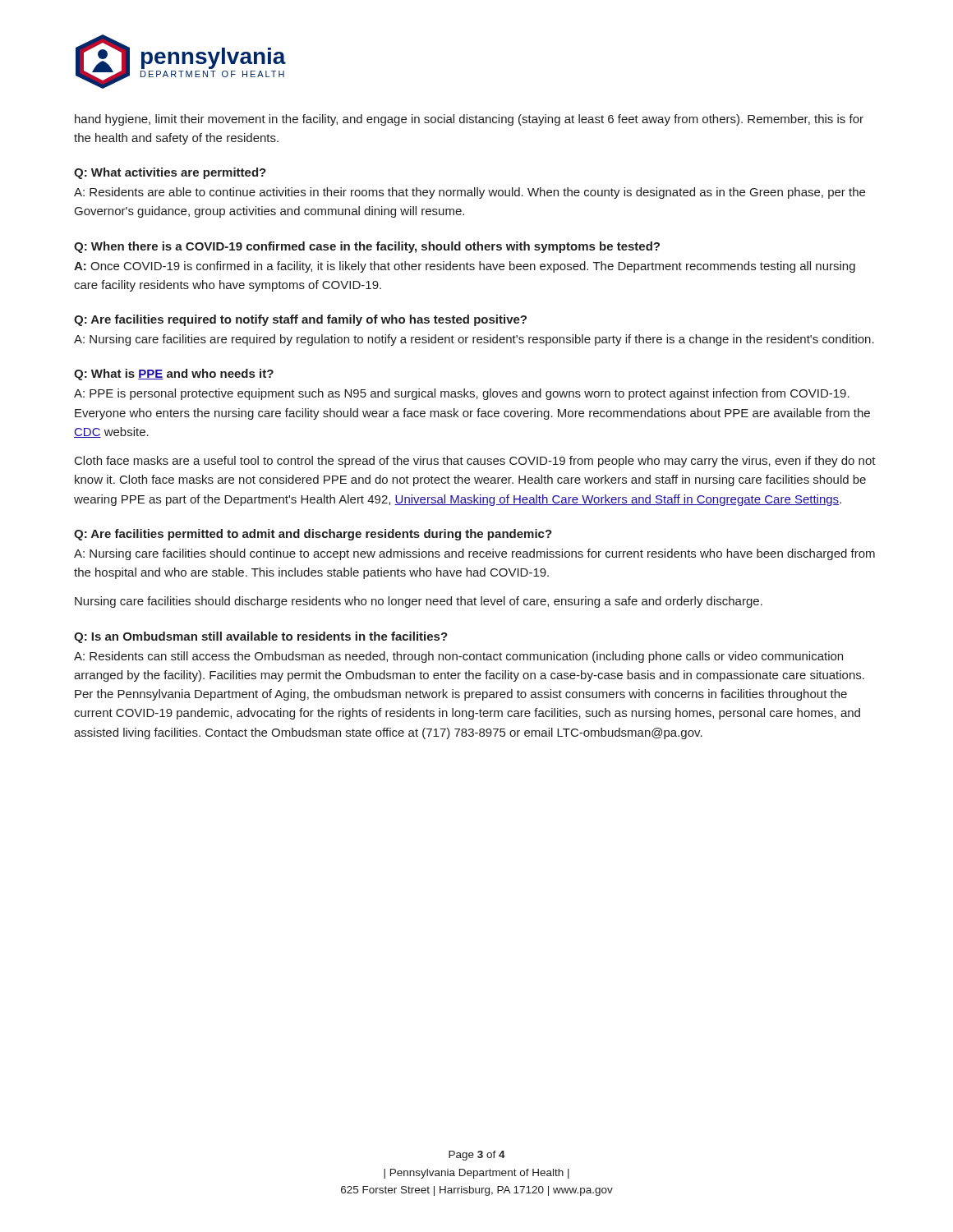
Task: Click the section header that begins "Q: Are facilities permitted to admit and discharge"
Action: tap(313, 533)
